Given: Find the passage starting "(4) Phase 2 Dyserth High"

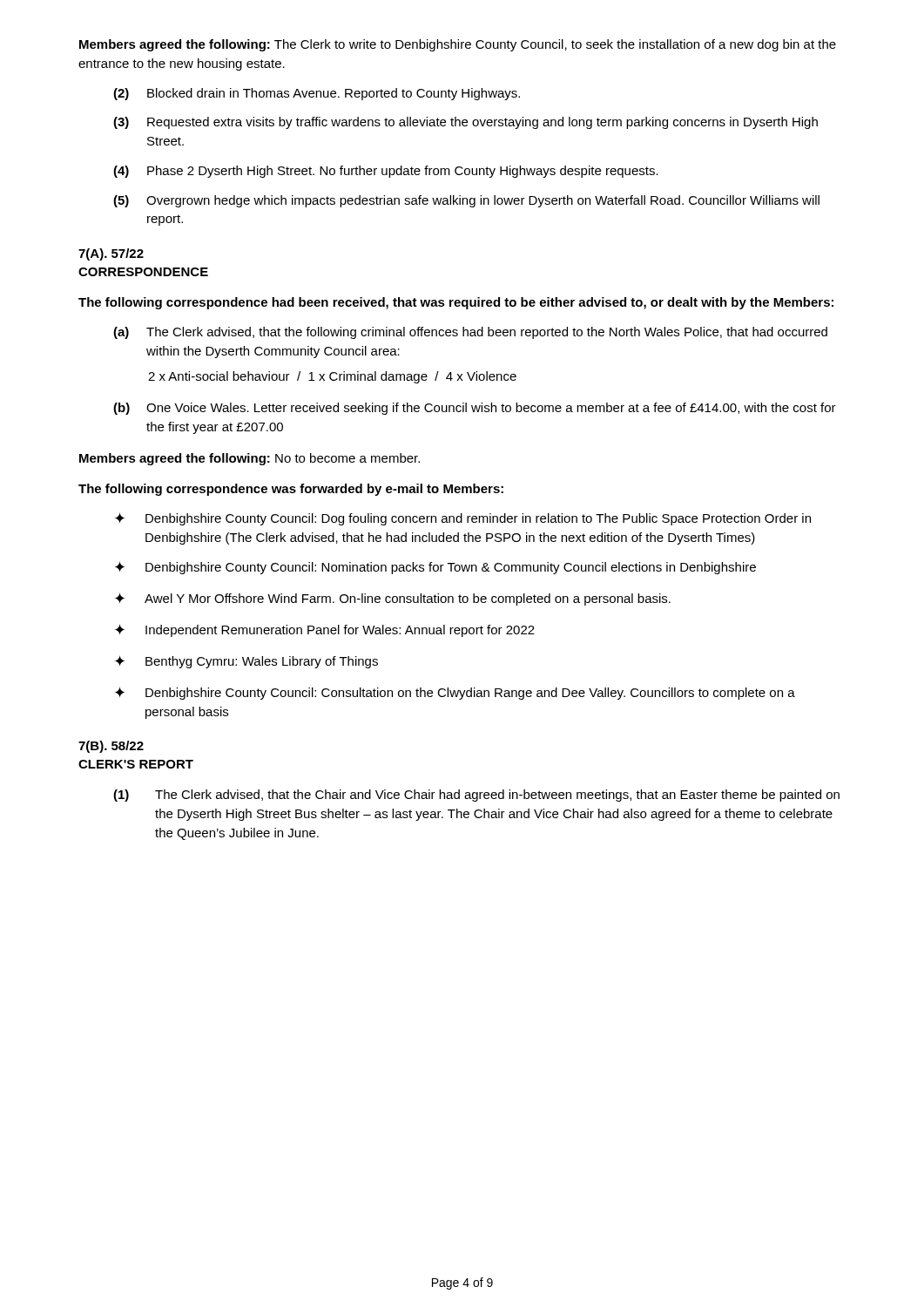Looking at the screenshot, I should coord(479,170).
